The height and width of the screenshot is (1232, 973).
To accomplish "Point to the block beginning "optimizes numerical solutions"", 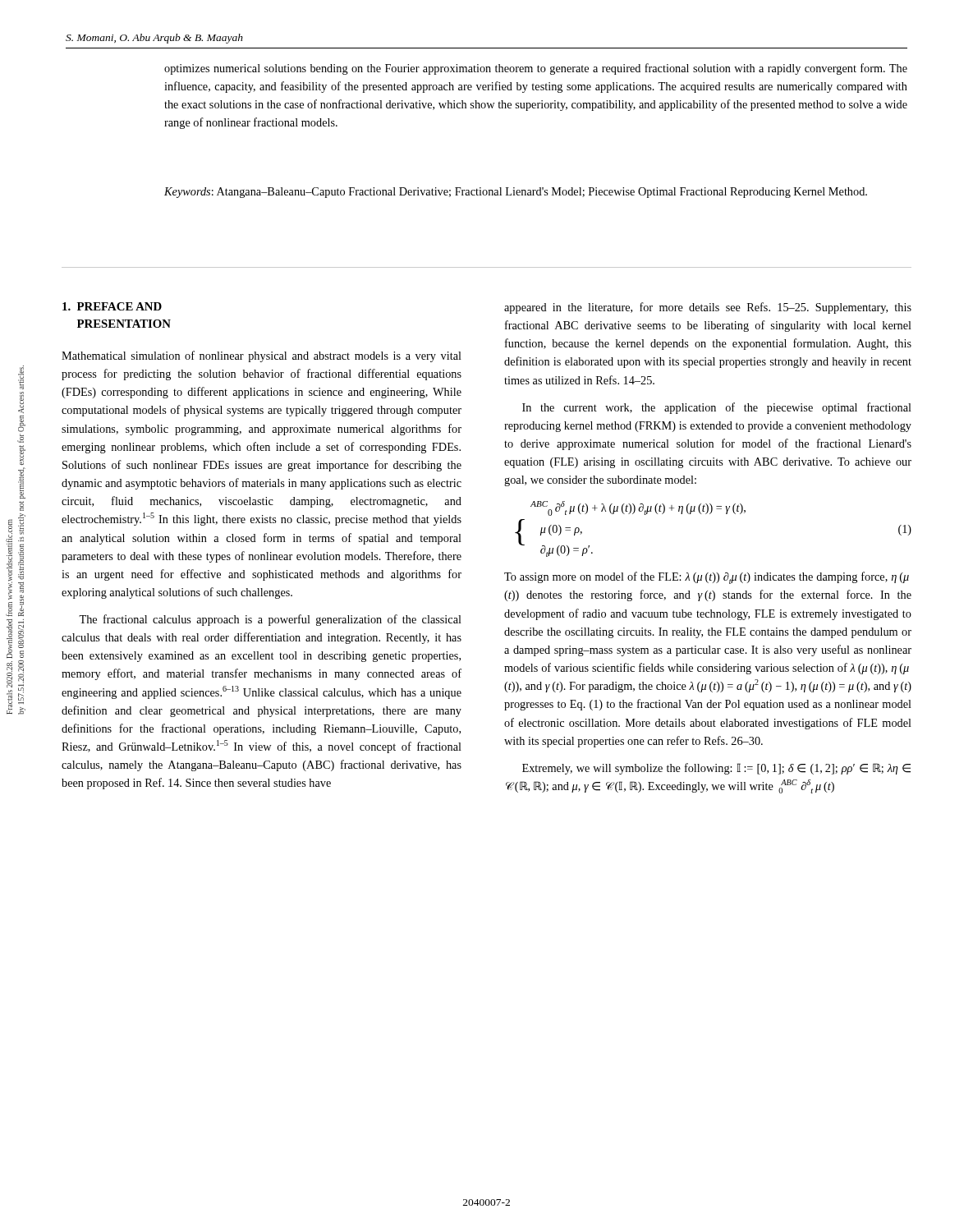I will pos(536,96).
